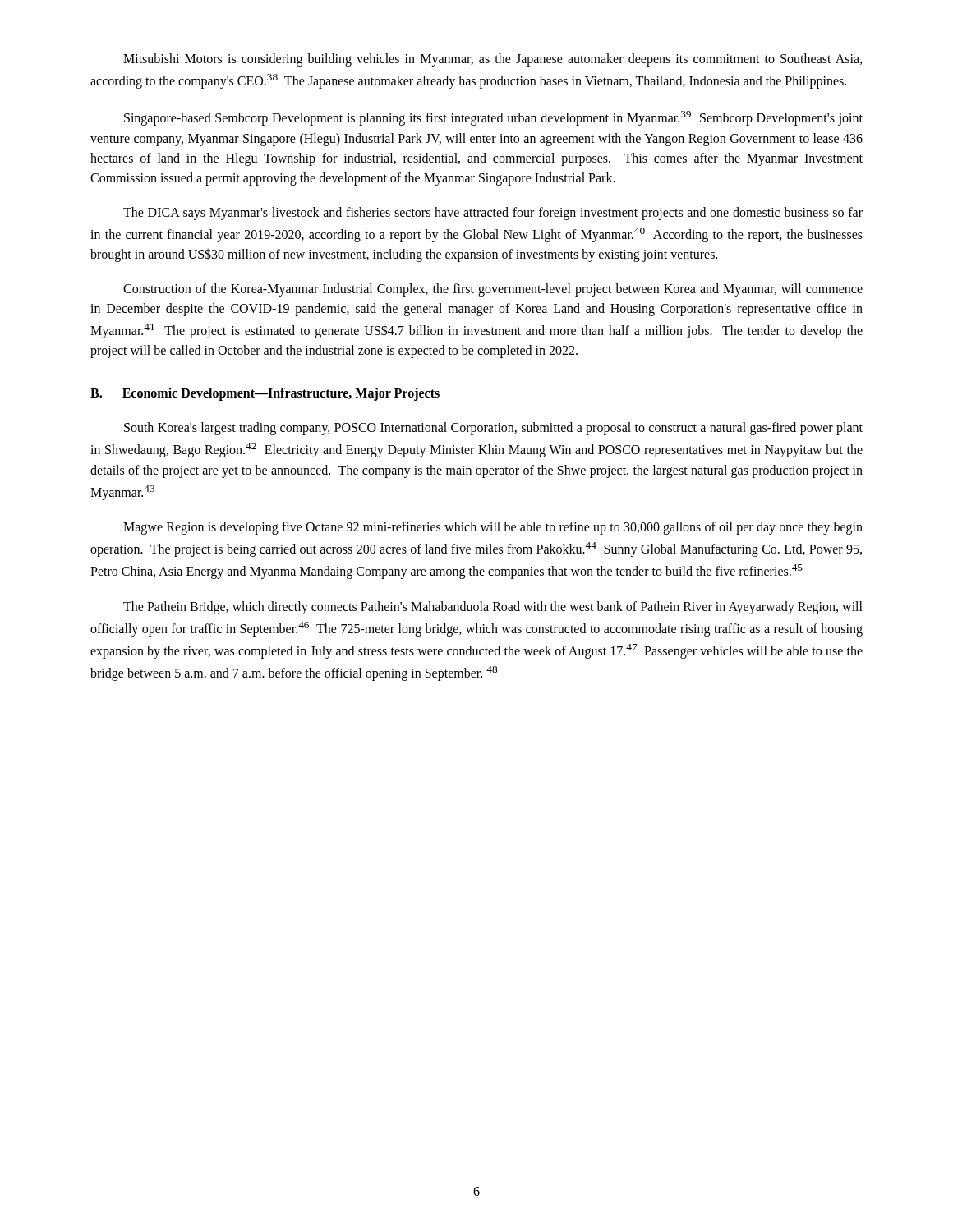
Task: Click the passage that begins "The Pathein Bridge, which directly connects Pathein's Mahabanduola"
Action: coord(476,640)
